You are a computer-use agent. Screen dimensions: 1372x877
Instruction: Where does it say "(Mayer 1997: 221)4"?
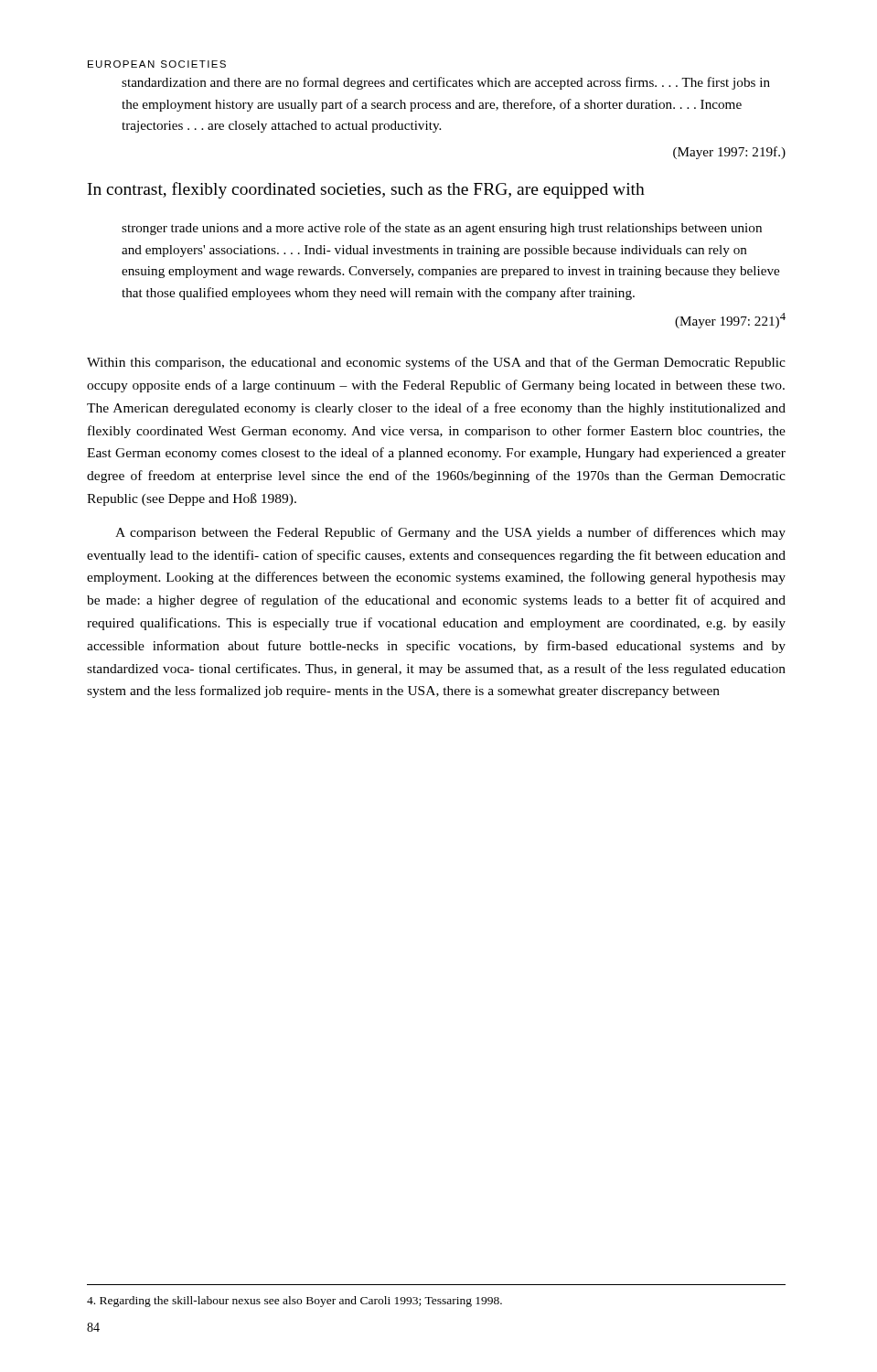[x=730, y=319]
